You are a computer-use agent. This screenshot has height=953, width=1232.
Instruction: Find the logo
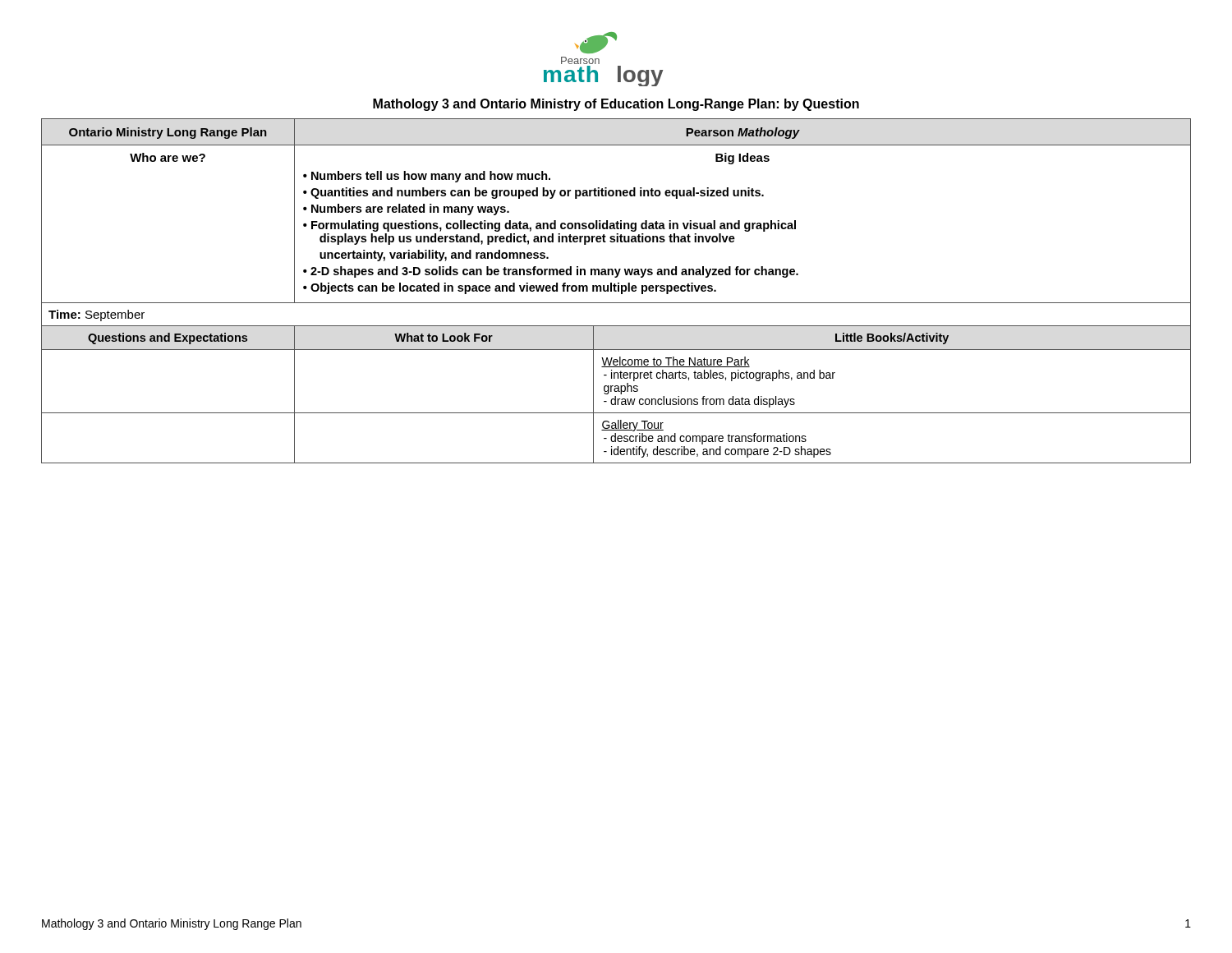click(x=616, y=57)
